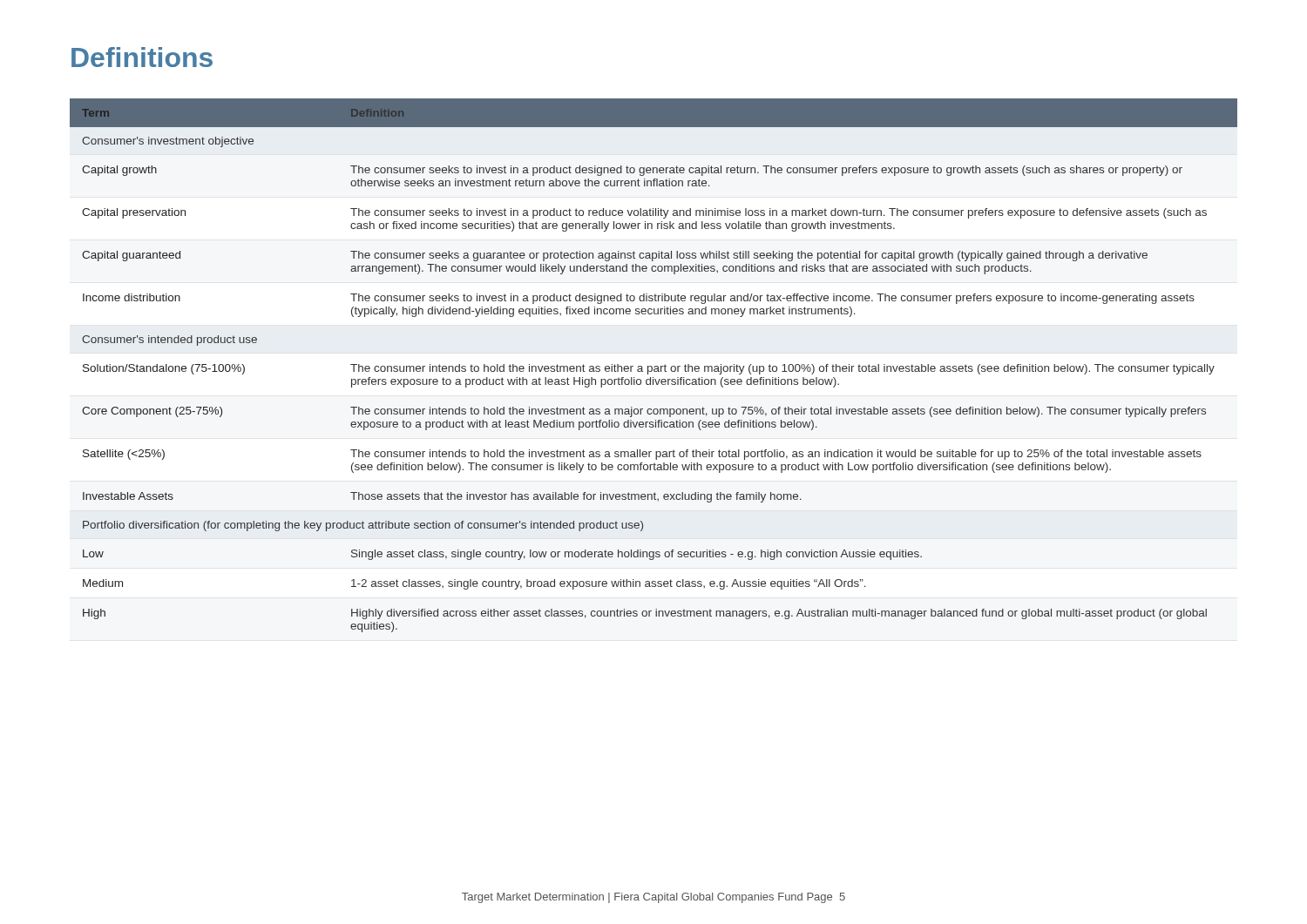This screenshot has height=924, width=1307.
Task: Select the table
Action: (654, 370)
